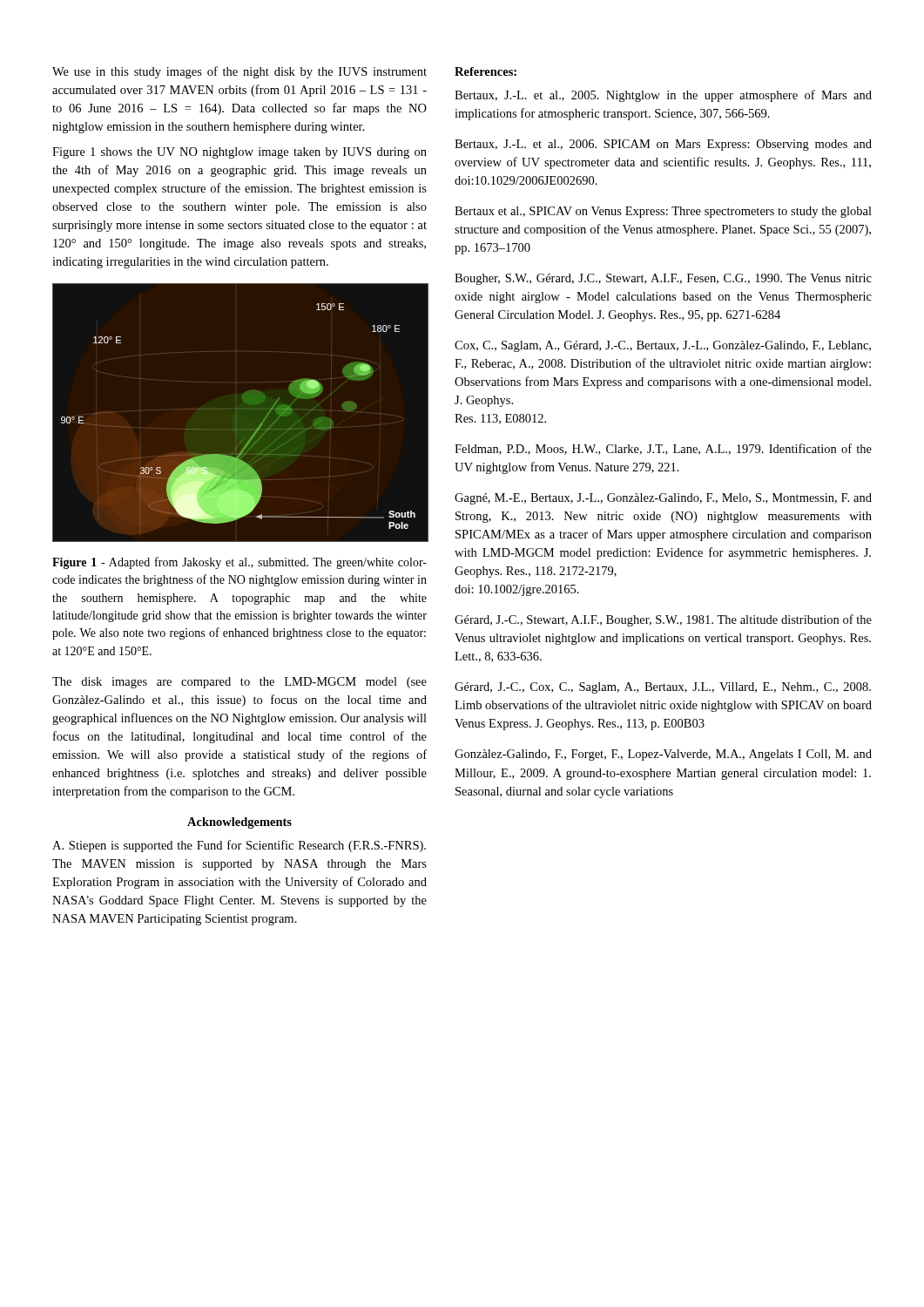
Task: Where is the passage that starts "Gérard, J.-C., Cox, C., Saglam,"?
Action: (x=663, y=705)
